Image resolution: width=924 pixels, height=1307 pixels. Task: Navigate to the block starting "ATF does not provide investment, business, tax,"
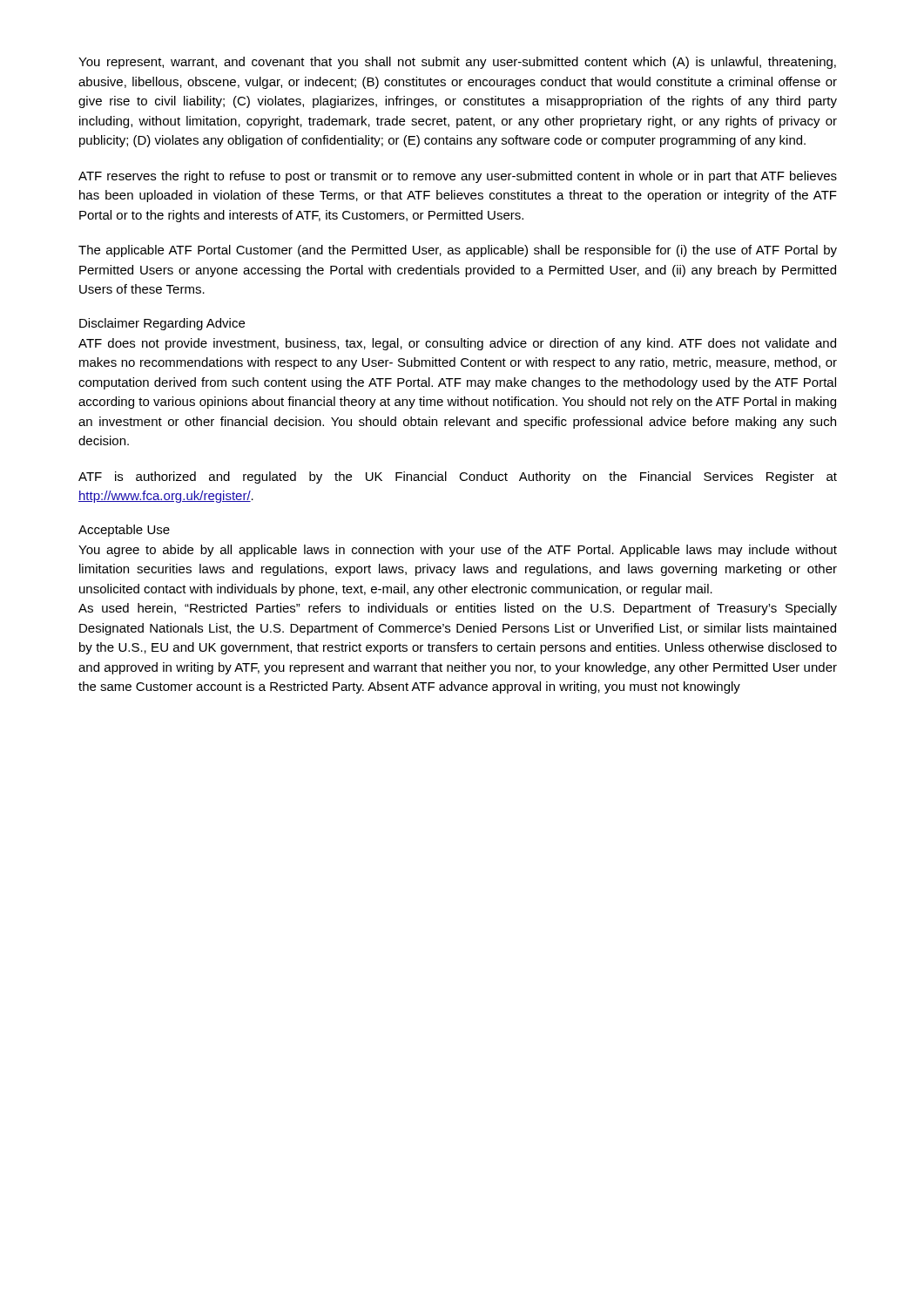pyautogui.click(x=458, y=391)
